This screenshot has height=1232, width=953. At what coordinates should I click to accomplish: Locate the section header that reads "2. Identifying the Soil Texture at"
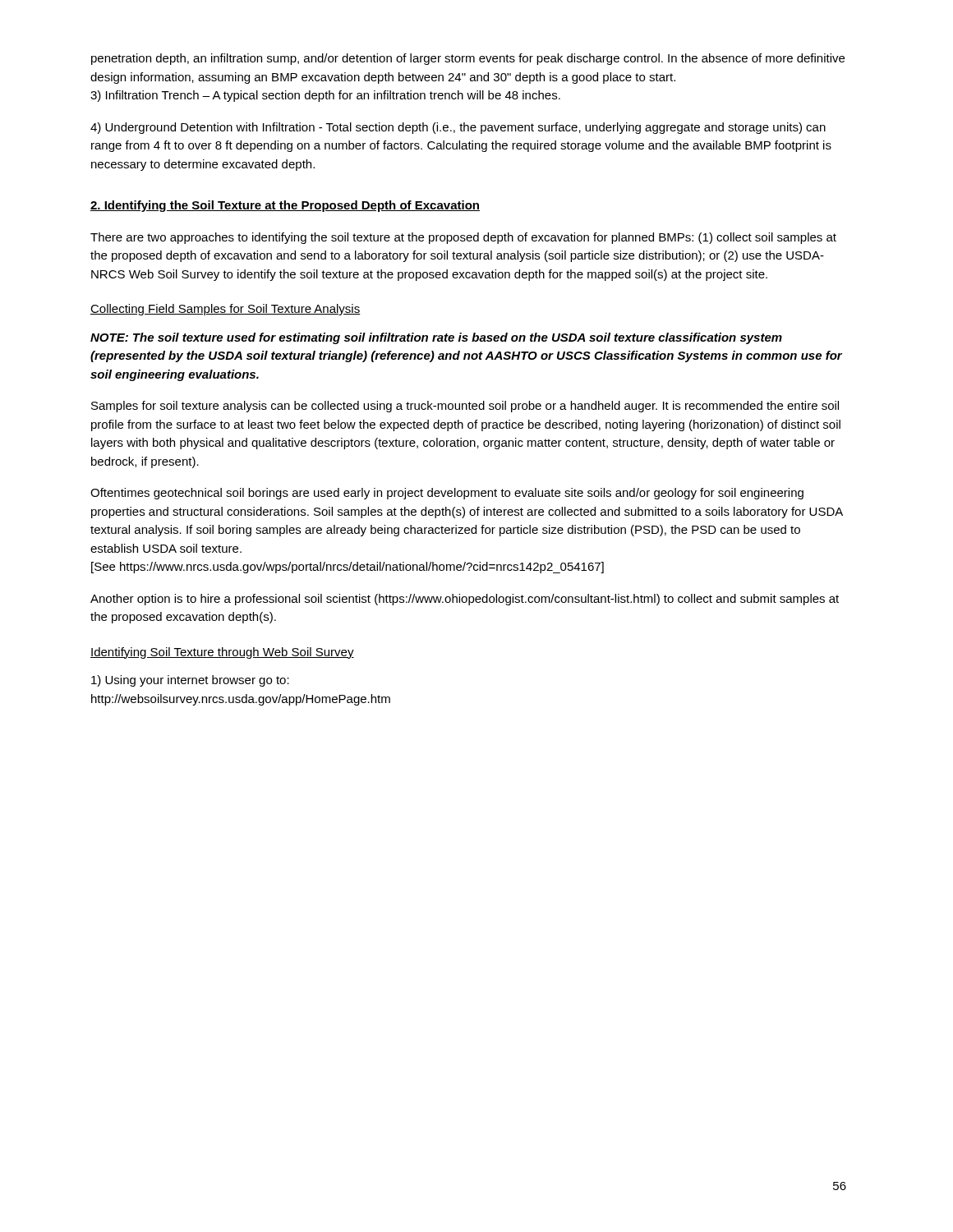[x=285, y=205]
